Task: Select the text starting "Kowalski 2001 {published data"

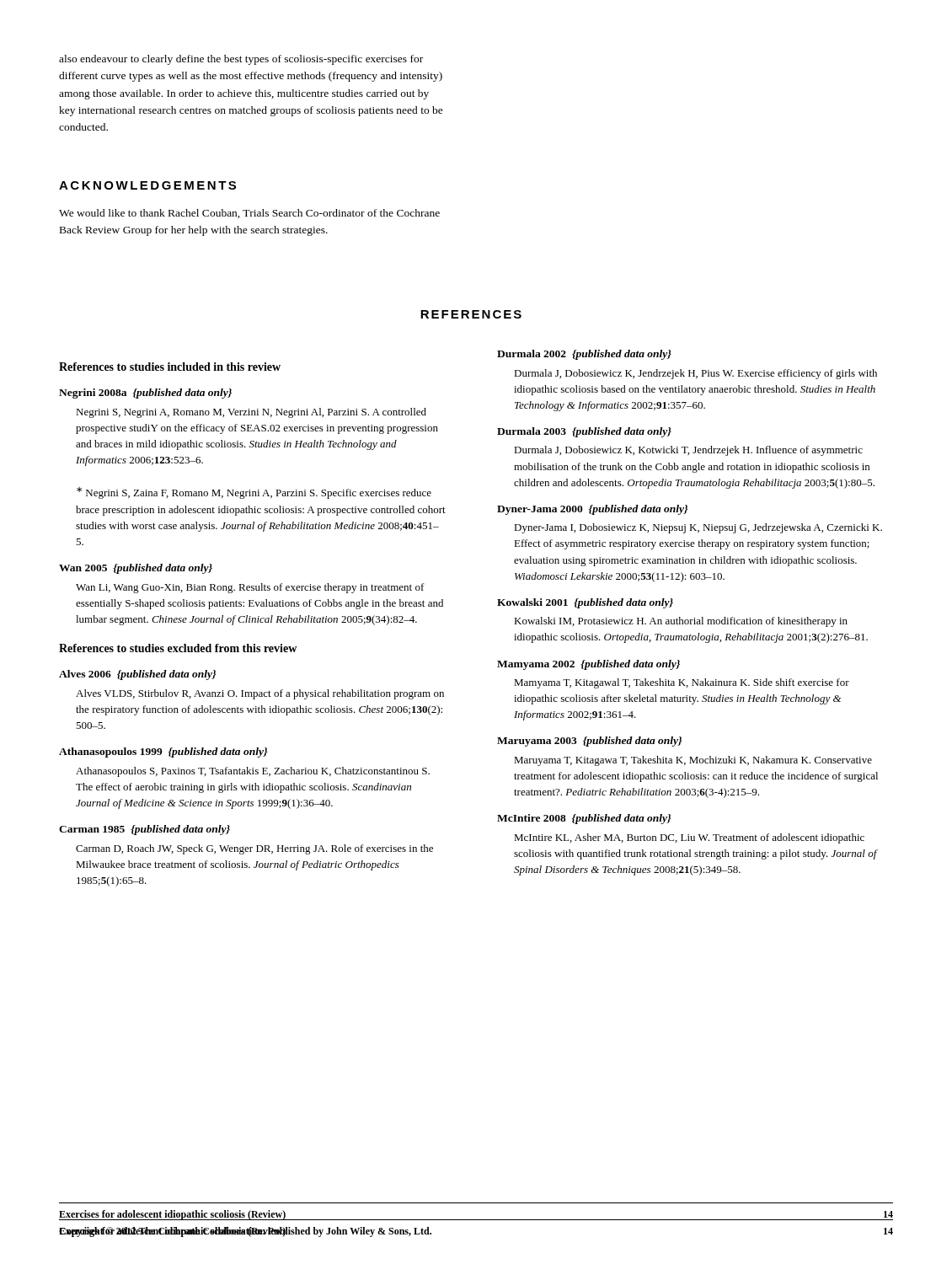Action: pos(691,620)
